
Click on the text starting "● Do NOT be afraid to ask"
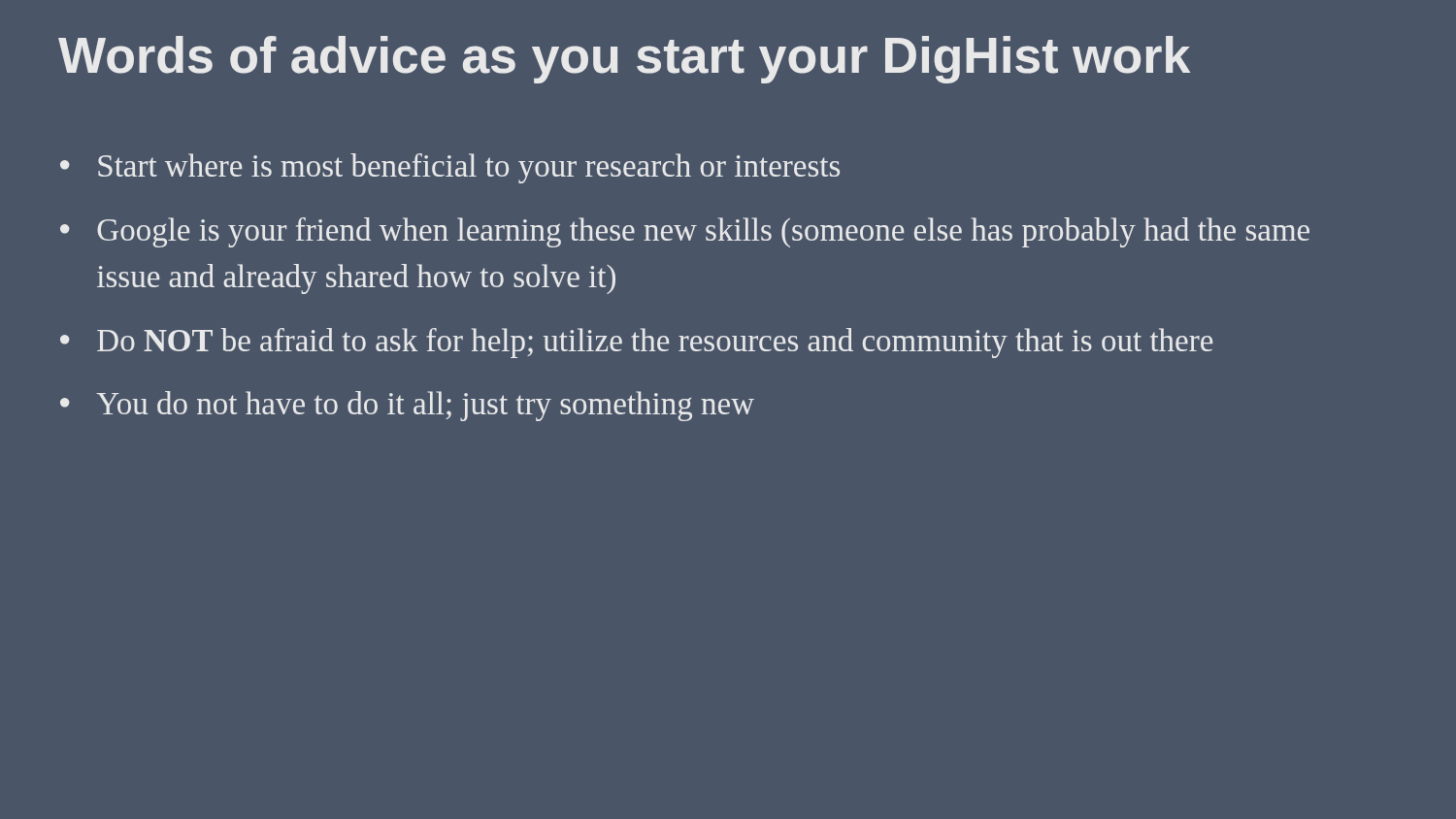click(x=636, y=341)
